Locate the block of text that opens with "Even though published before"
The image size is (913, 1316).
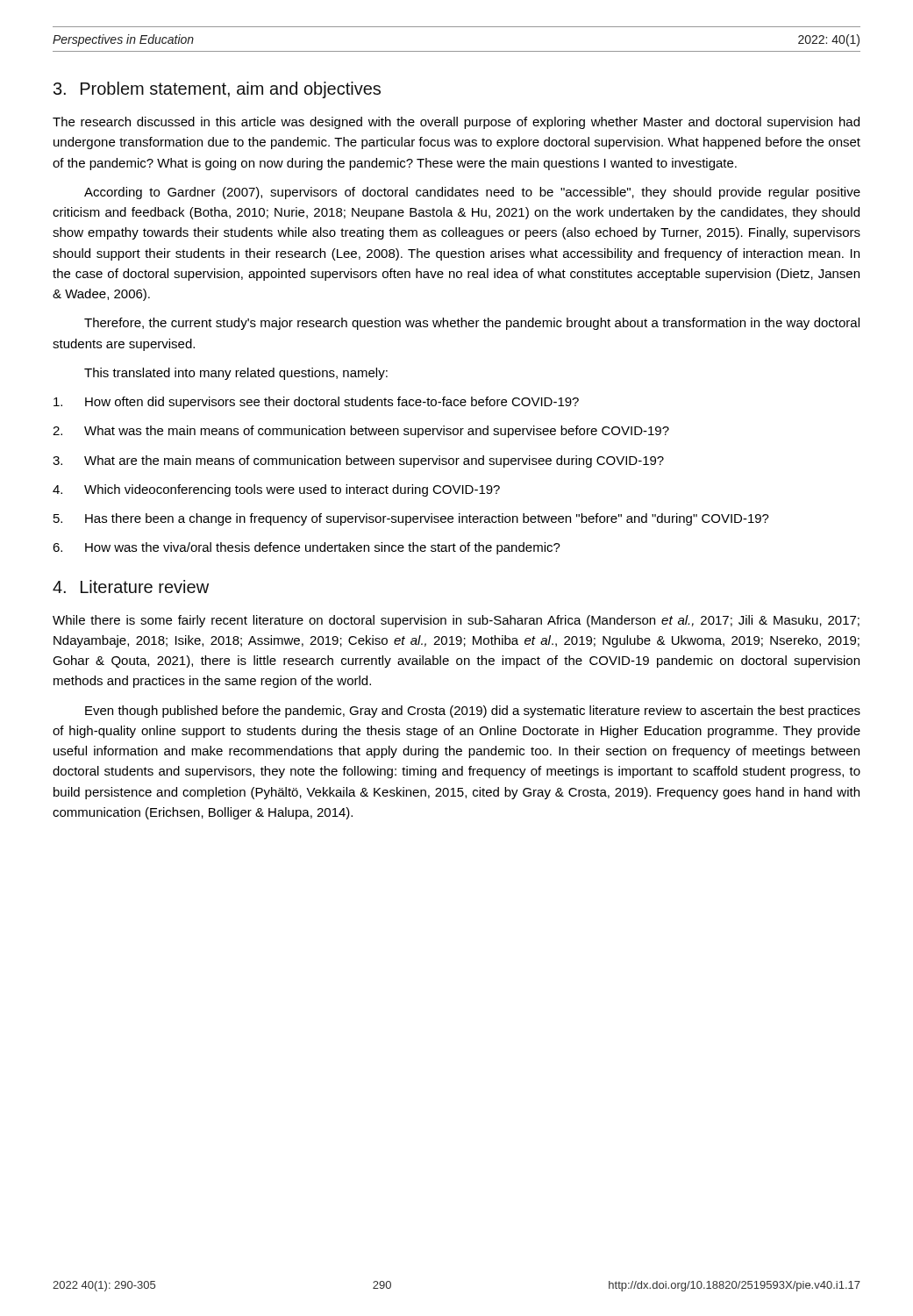(456, 761)
